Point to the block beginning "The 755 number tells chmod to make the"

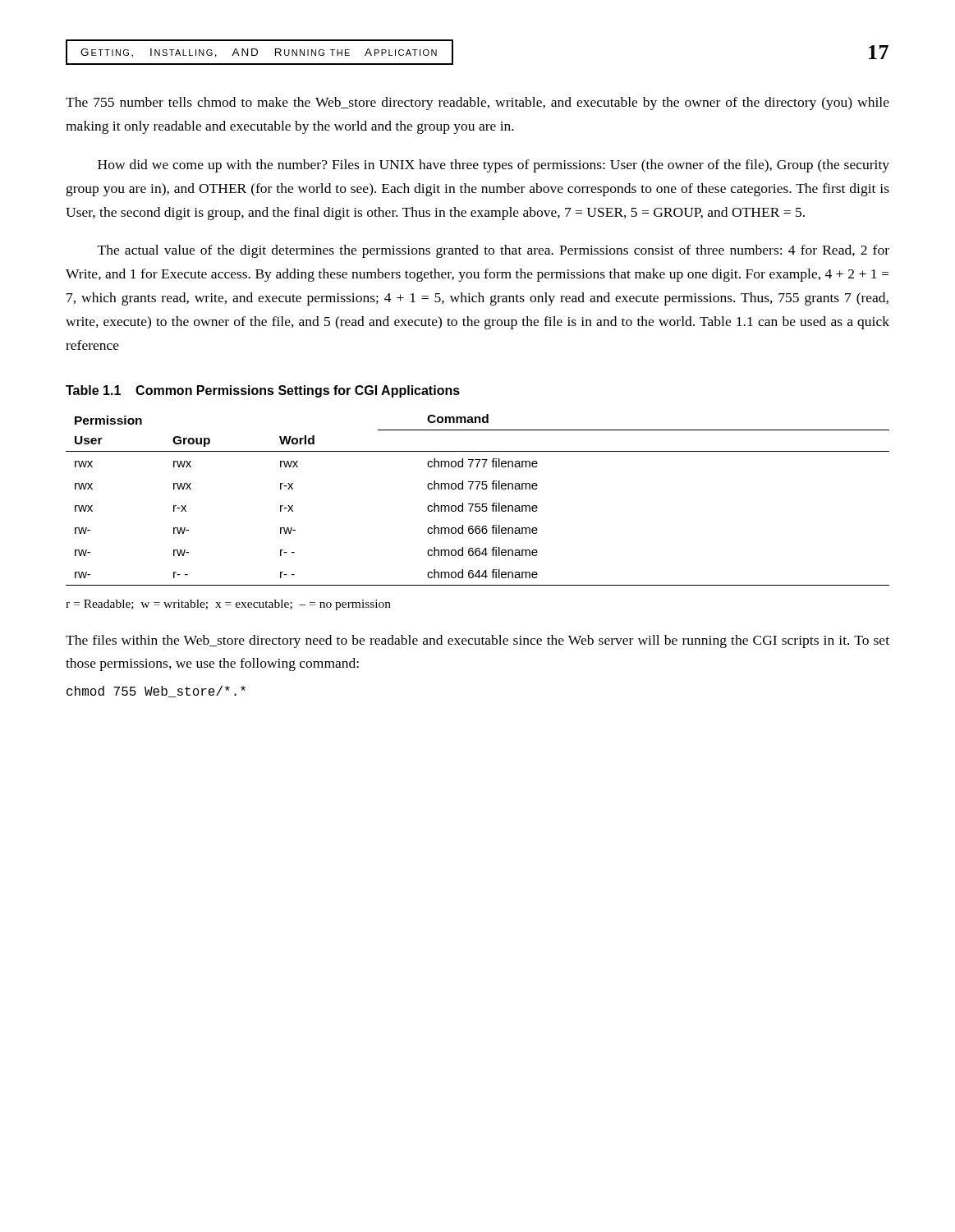click(478, 114)
